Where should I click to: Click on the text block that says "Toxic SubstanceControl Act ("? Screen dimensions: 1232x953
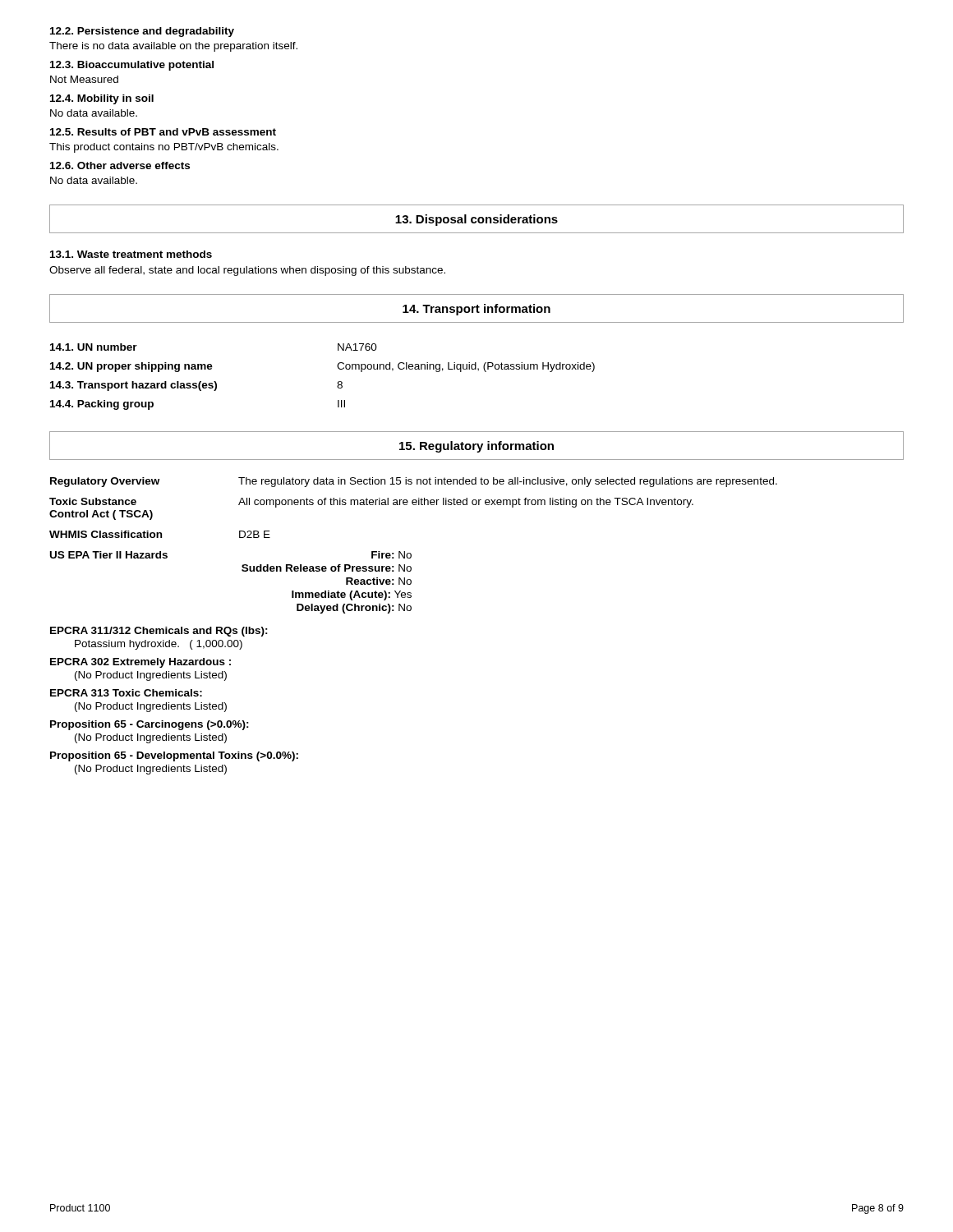476,508
